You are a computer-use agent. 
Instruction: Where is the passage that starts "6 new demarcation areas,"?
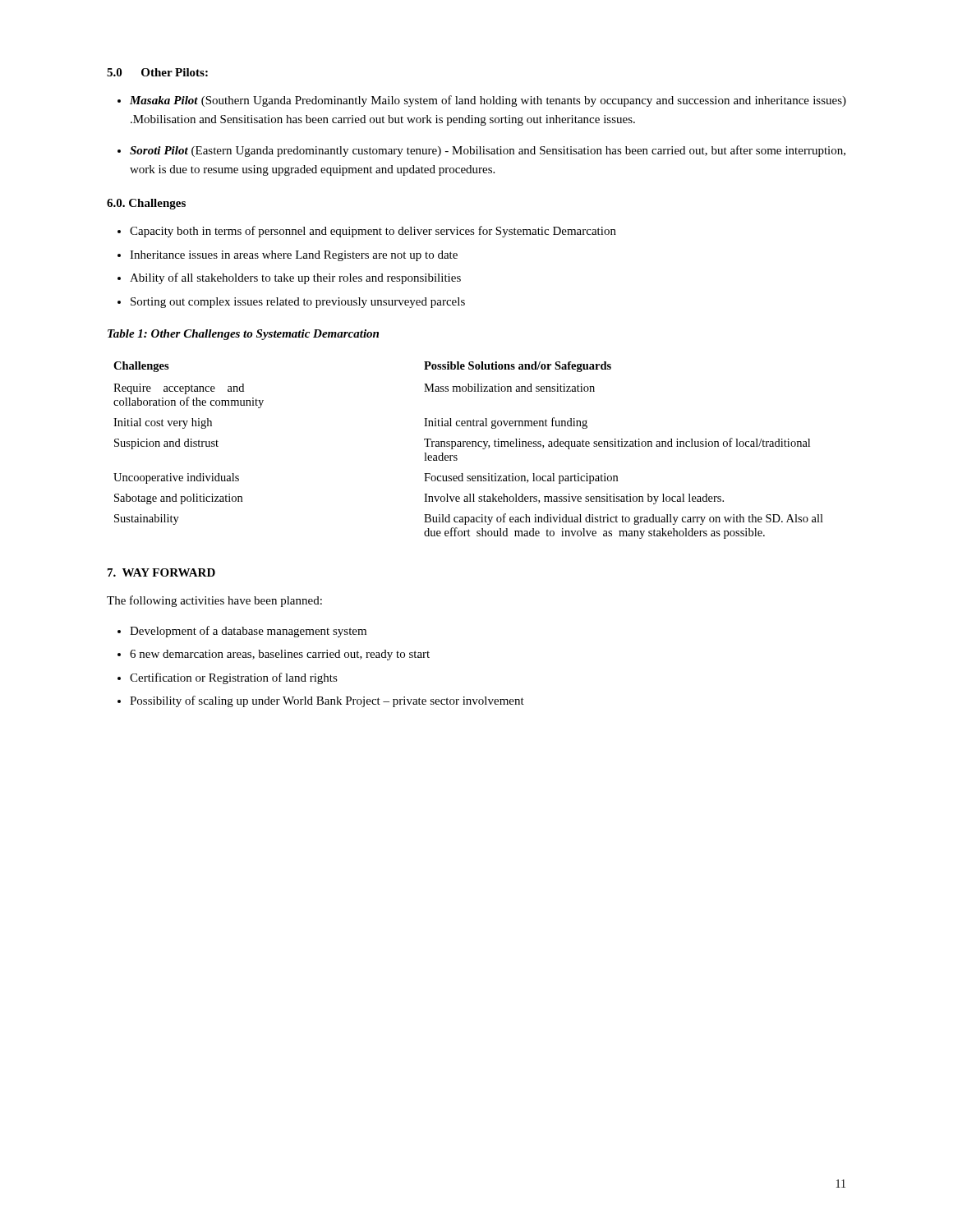pos(280,654)
